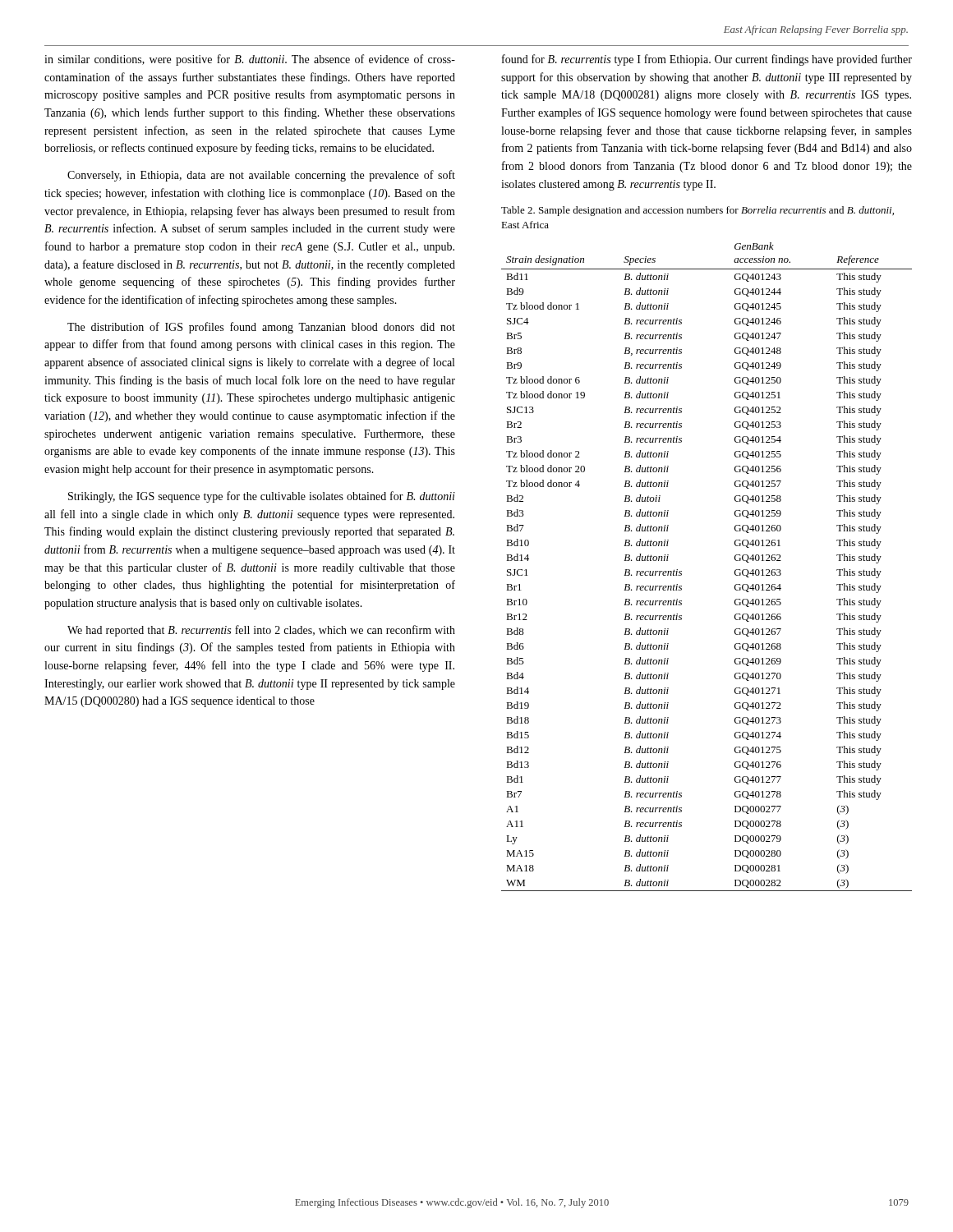Find the caption that says "Table 2. Sample designation and"

tap(698, 217)
